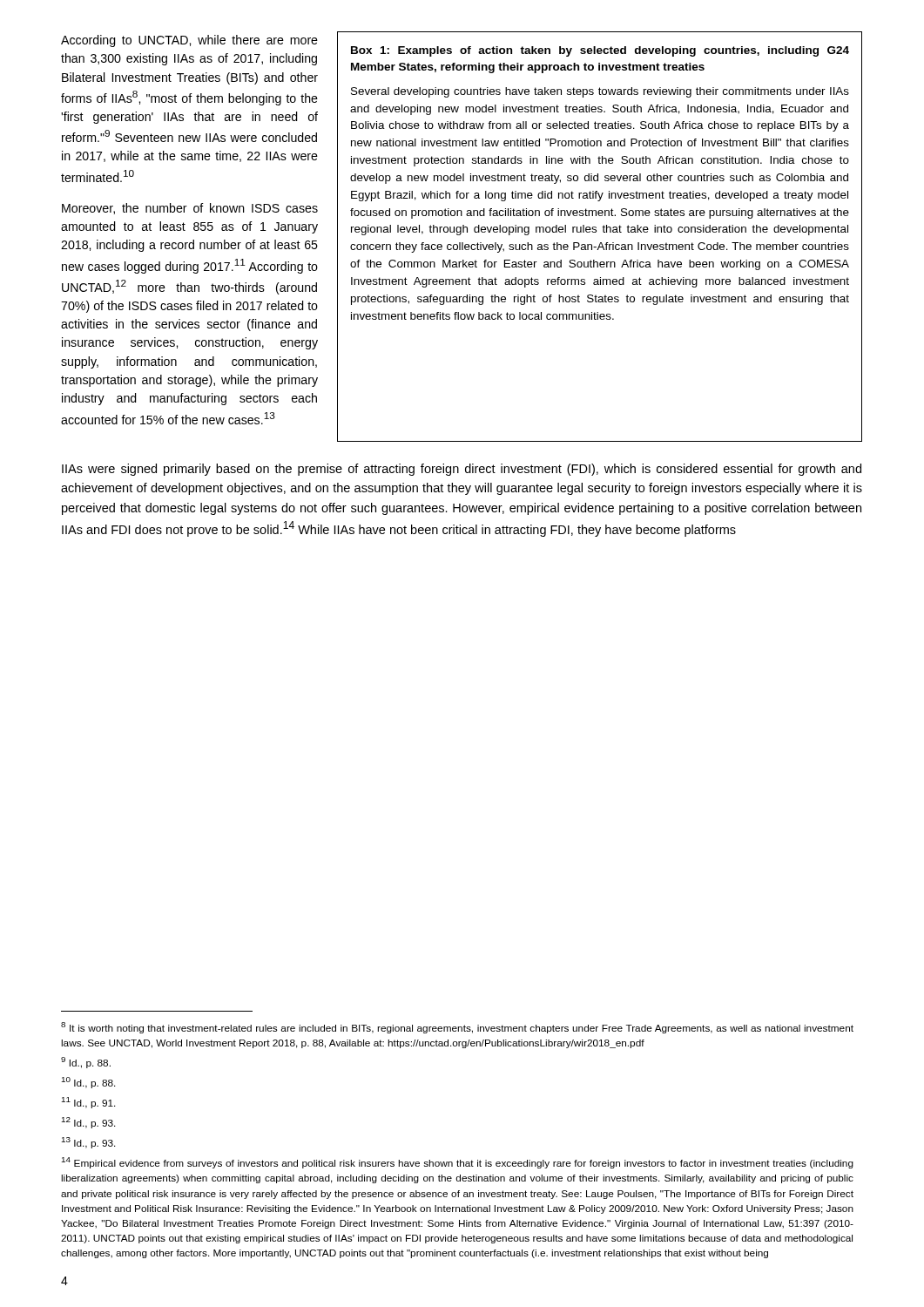Screen dimensions: 1307x924
Task: Find the footnote containing "10 Id., p. 88."
Action: [x=89, y=1082]
